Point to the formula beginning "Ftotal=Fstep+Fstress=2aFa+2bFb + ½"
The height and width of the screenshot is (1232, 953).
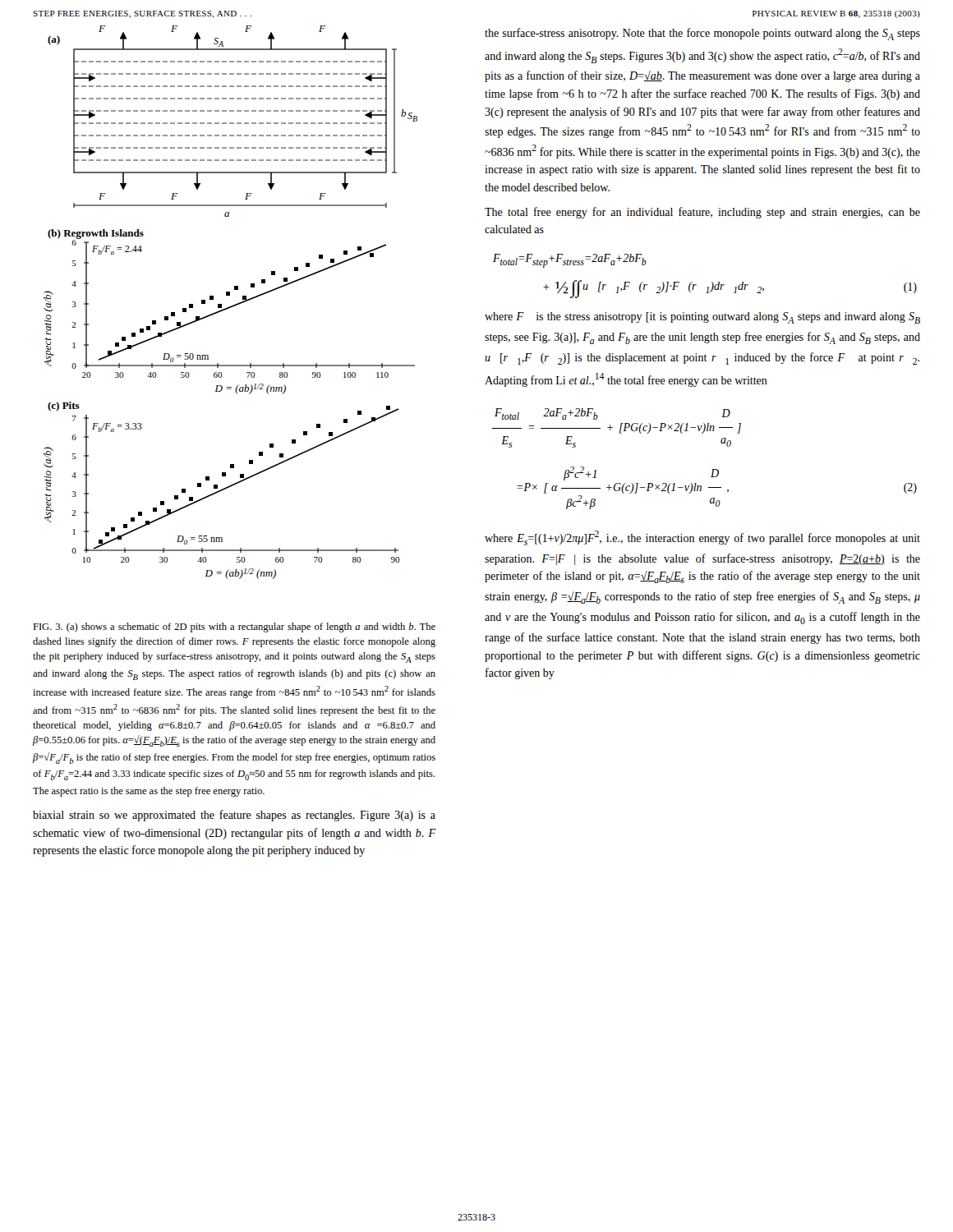(x=707, y=274)
